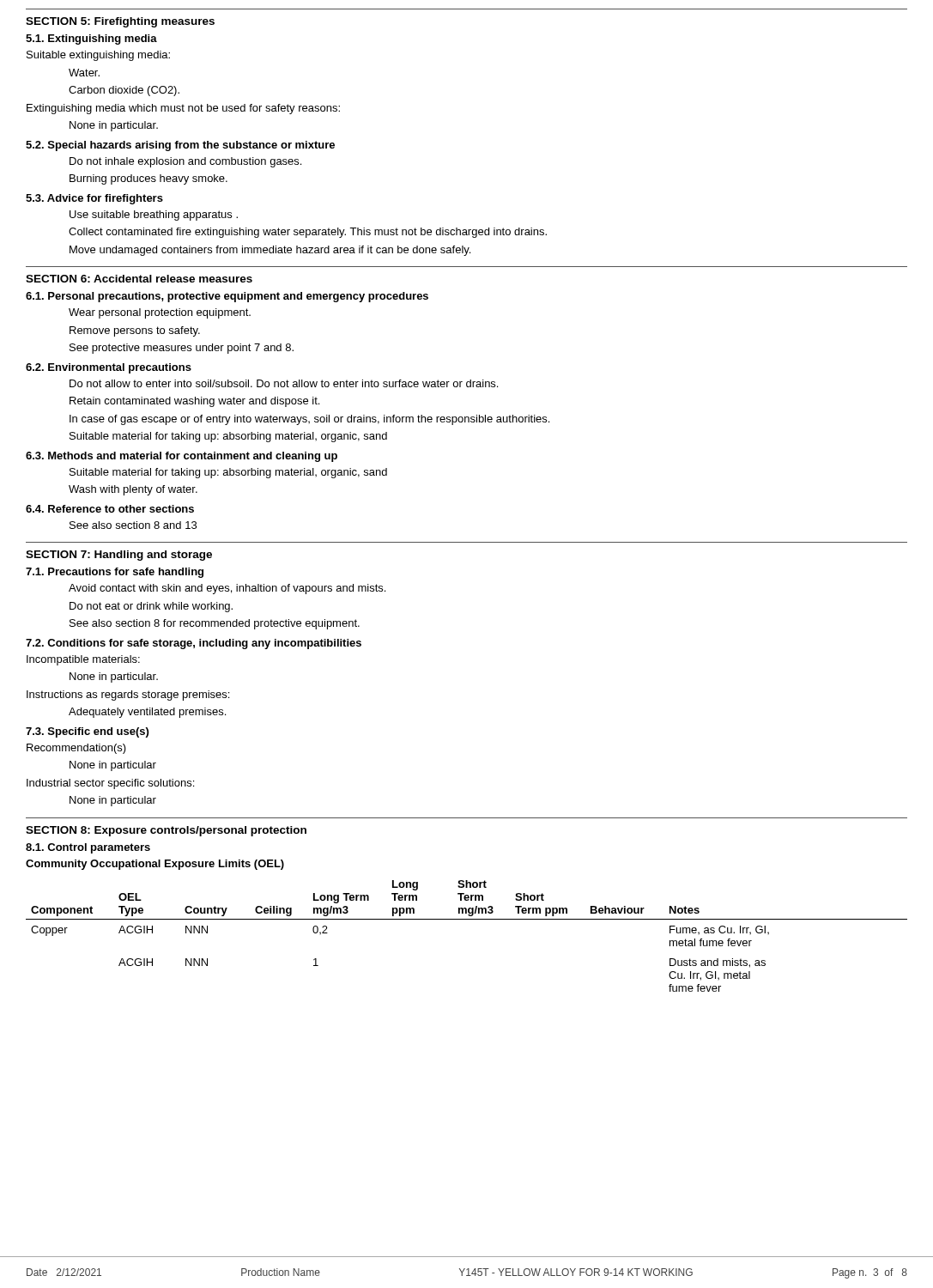Viewport: 933px width, 1288px height.
Task: Find the list item that says "Avoid contact with skin and eyes, inhaltion"
Action: pyautogui.click(x=228, y=588)
